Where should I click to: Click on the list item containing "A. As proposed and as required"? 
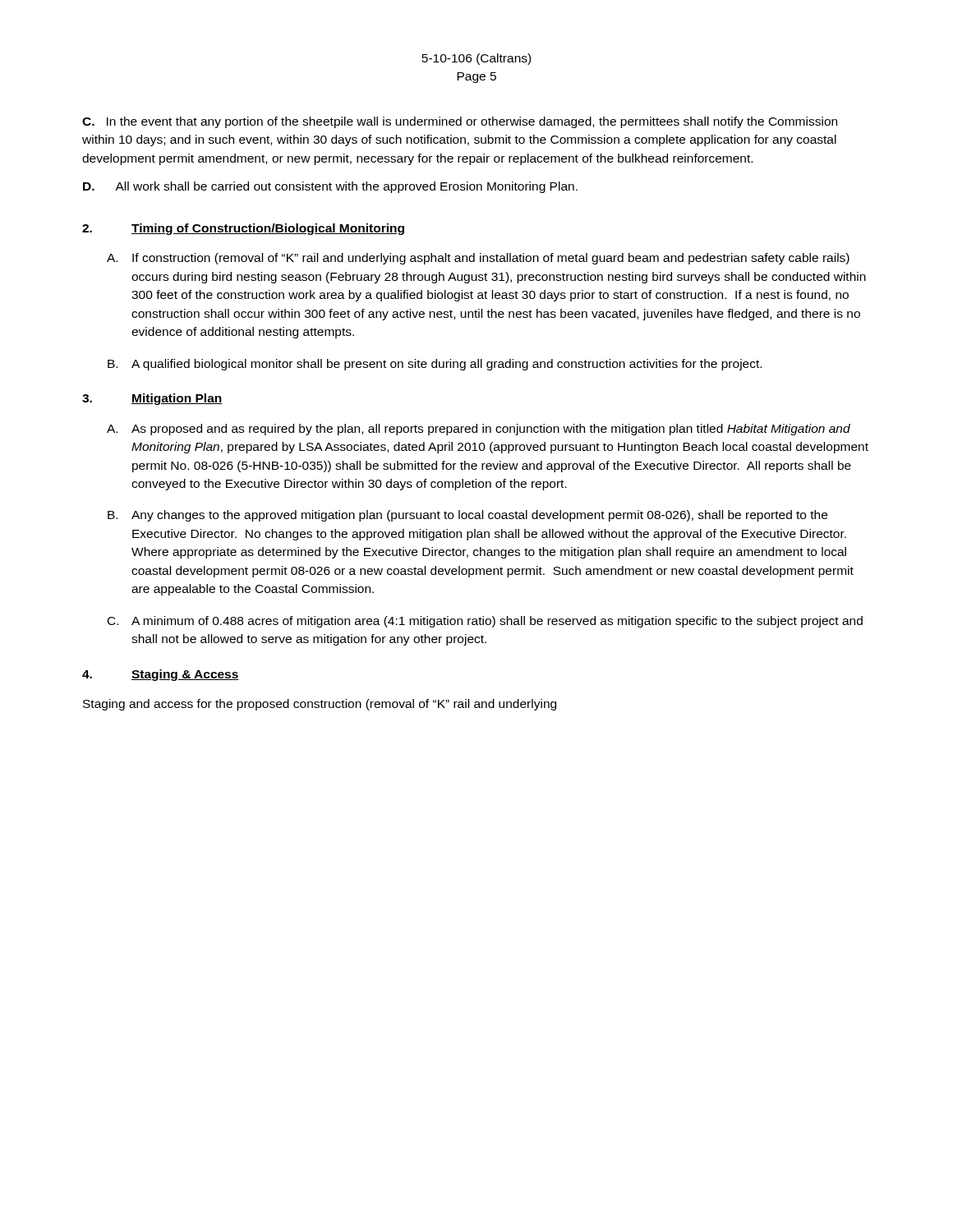point(489,456)
